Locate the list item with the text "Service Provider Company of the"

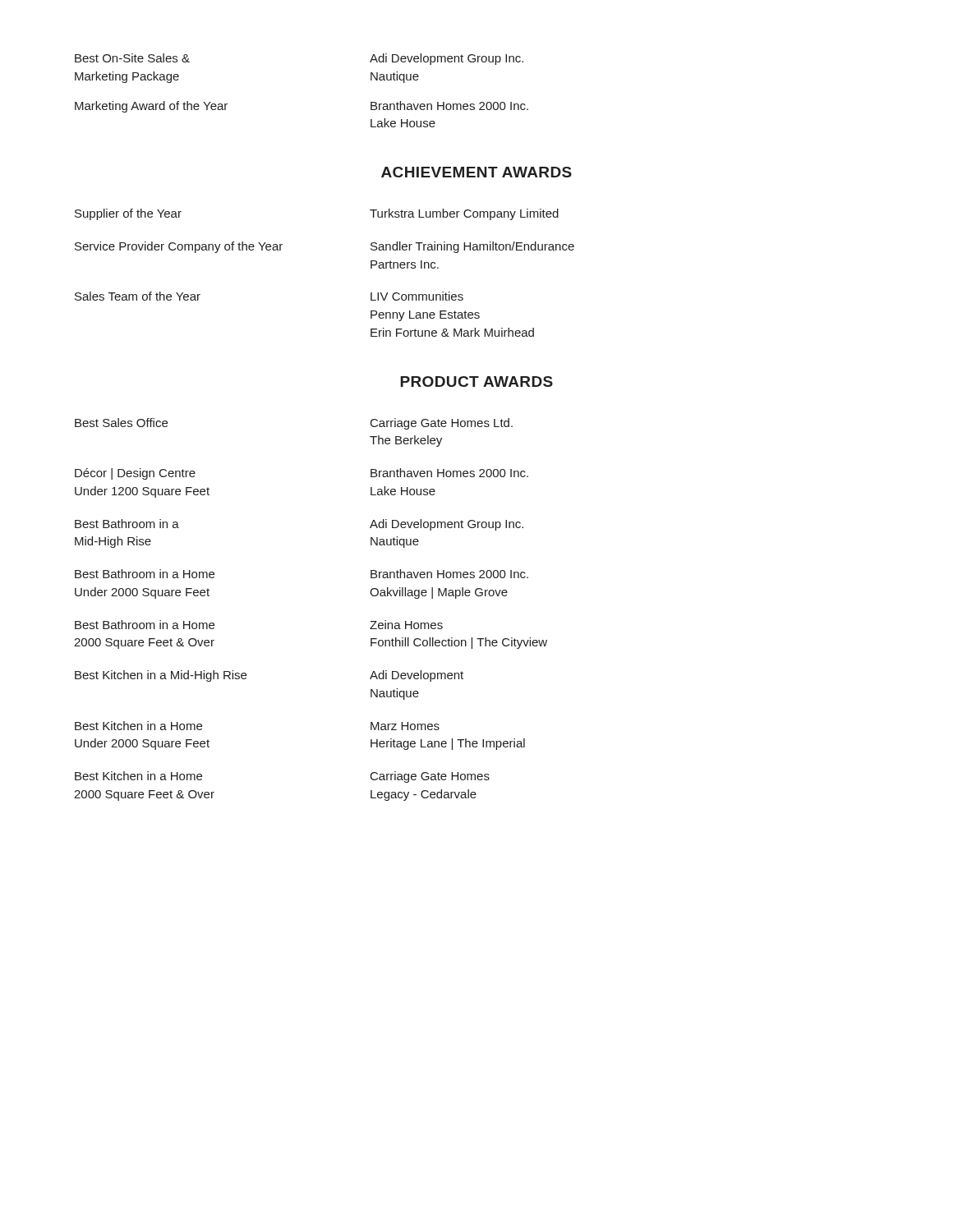(178, 246)
